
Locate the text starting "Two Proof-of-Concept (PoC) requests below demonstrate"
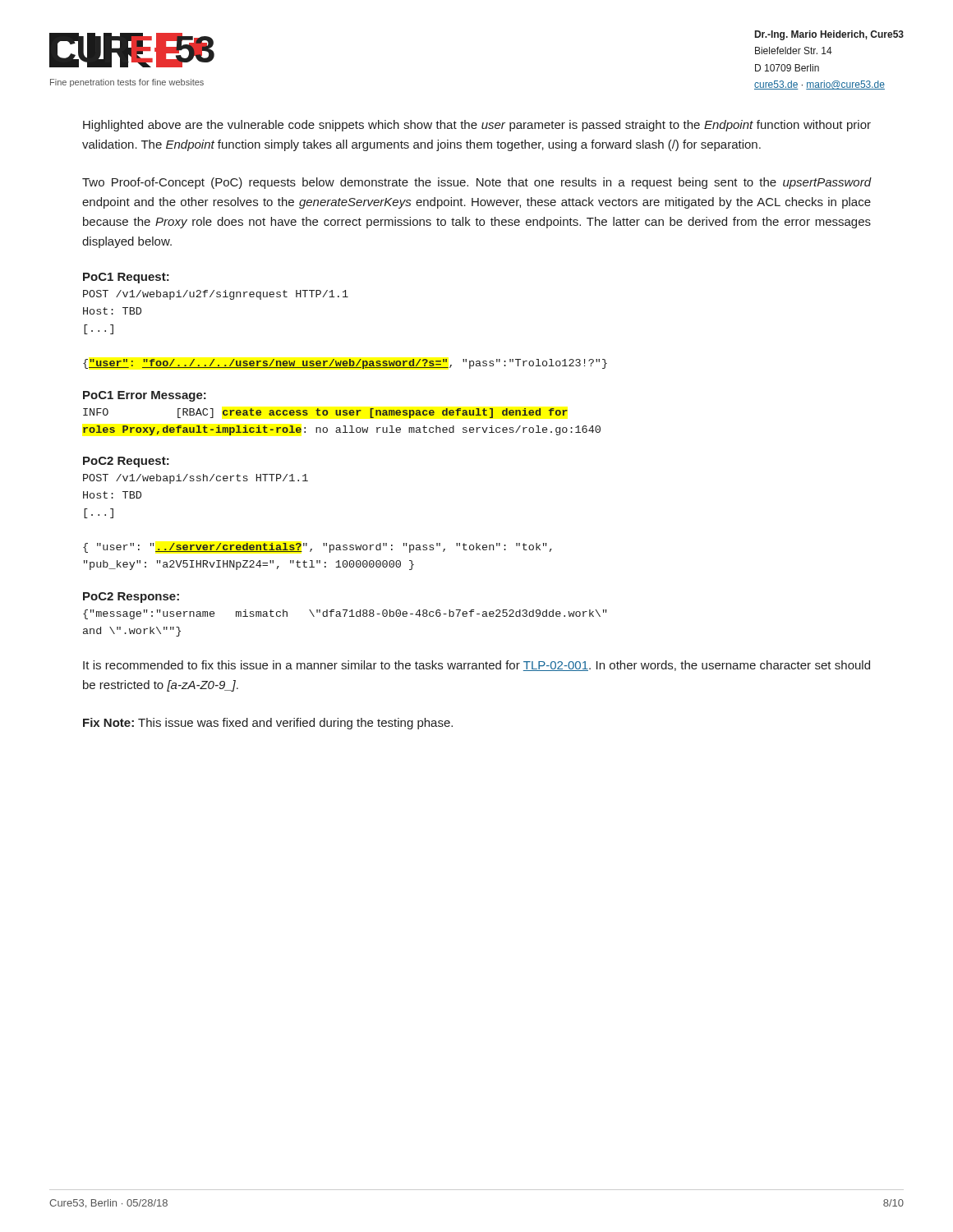[x=476, y=211]
